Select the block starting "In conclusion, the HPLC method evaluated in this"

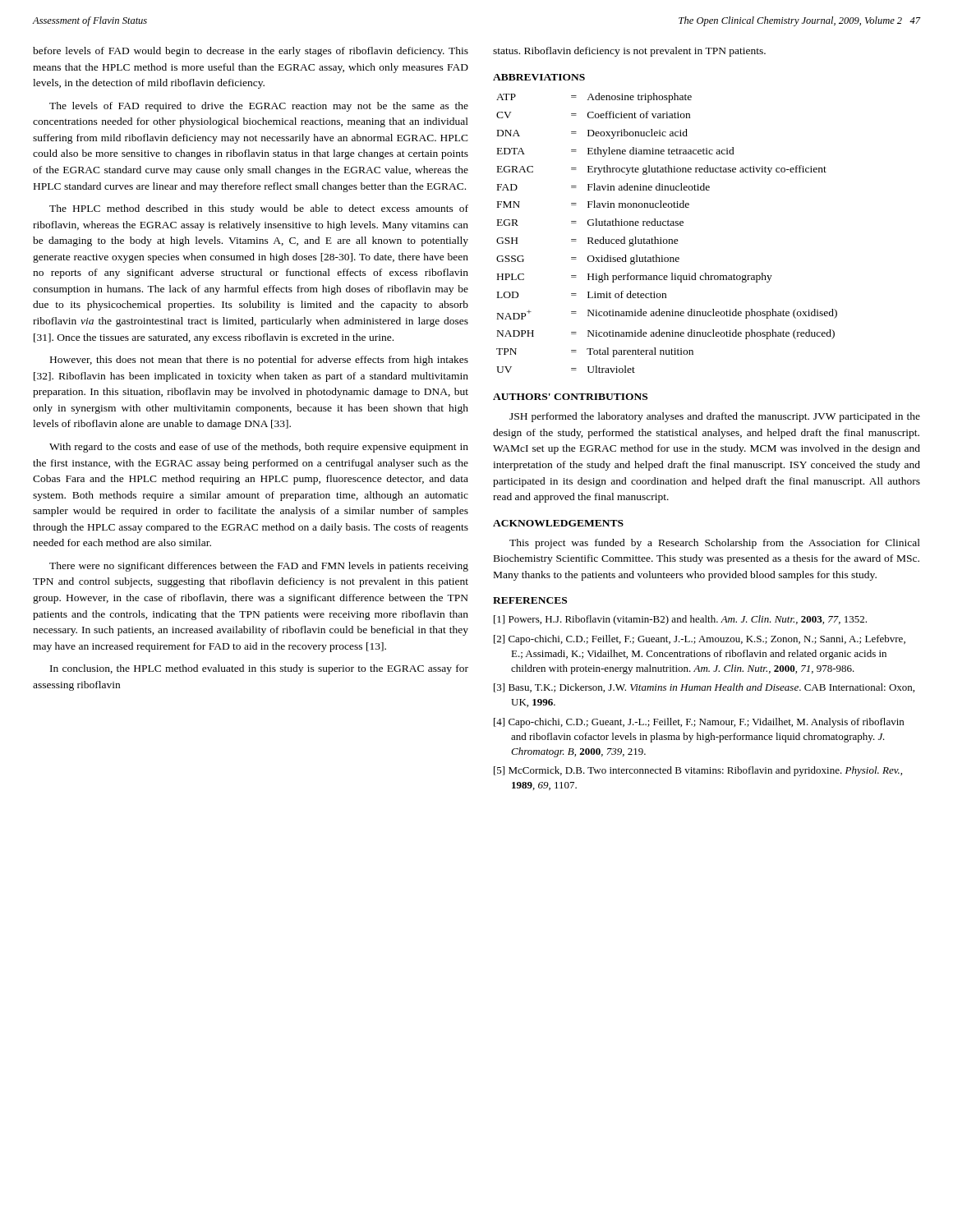(x=251, y=677)
